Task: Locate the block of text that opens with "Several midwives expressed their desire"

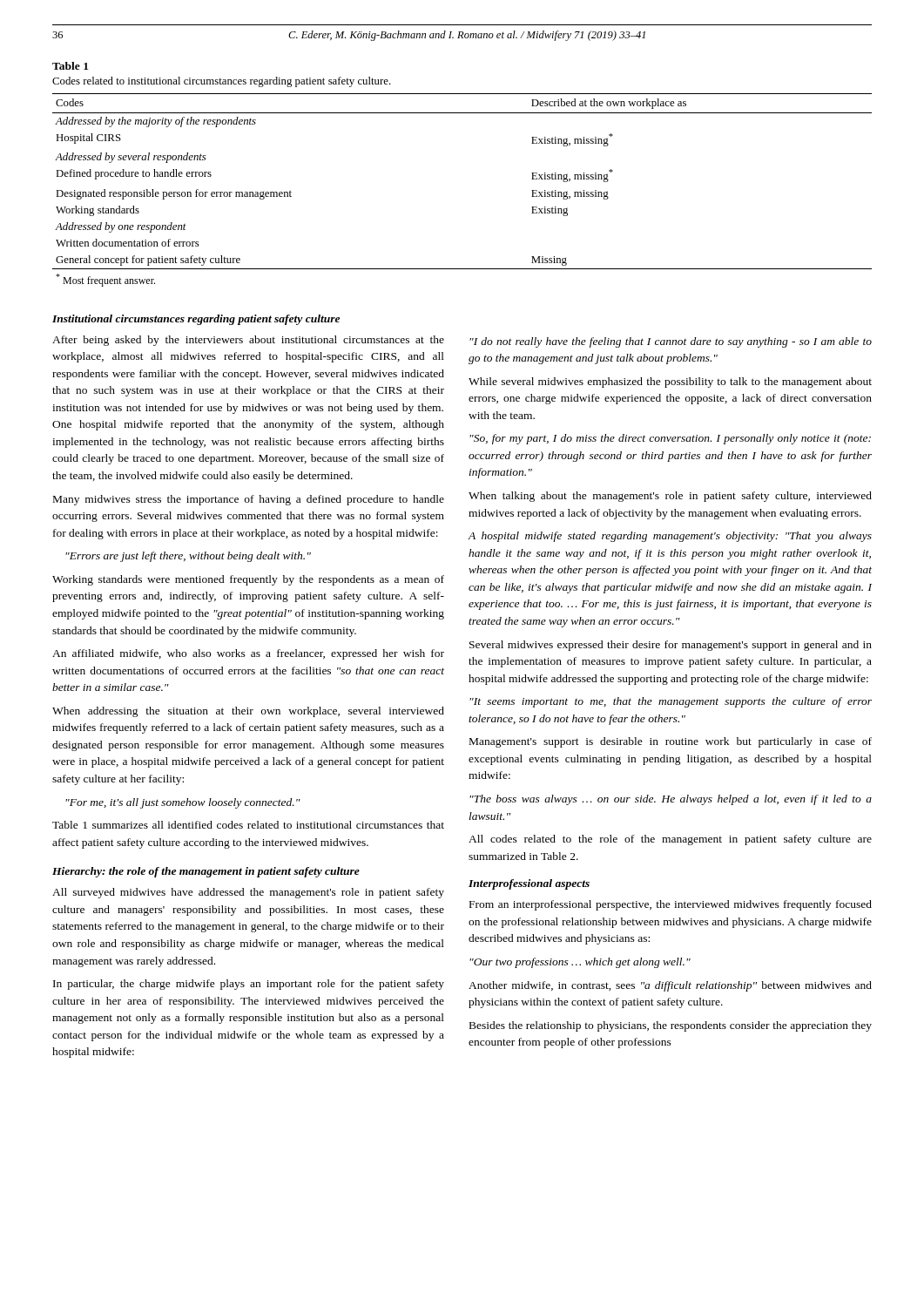Action: click(670, 661)
